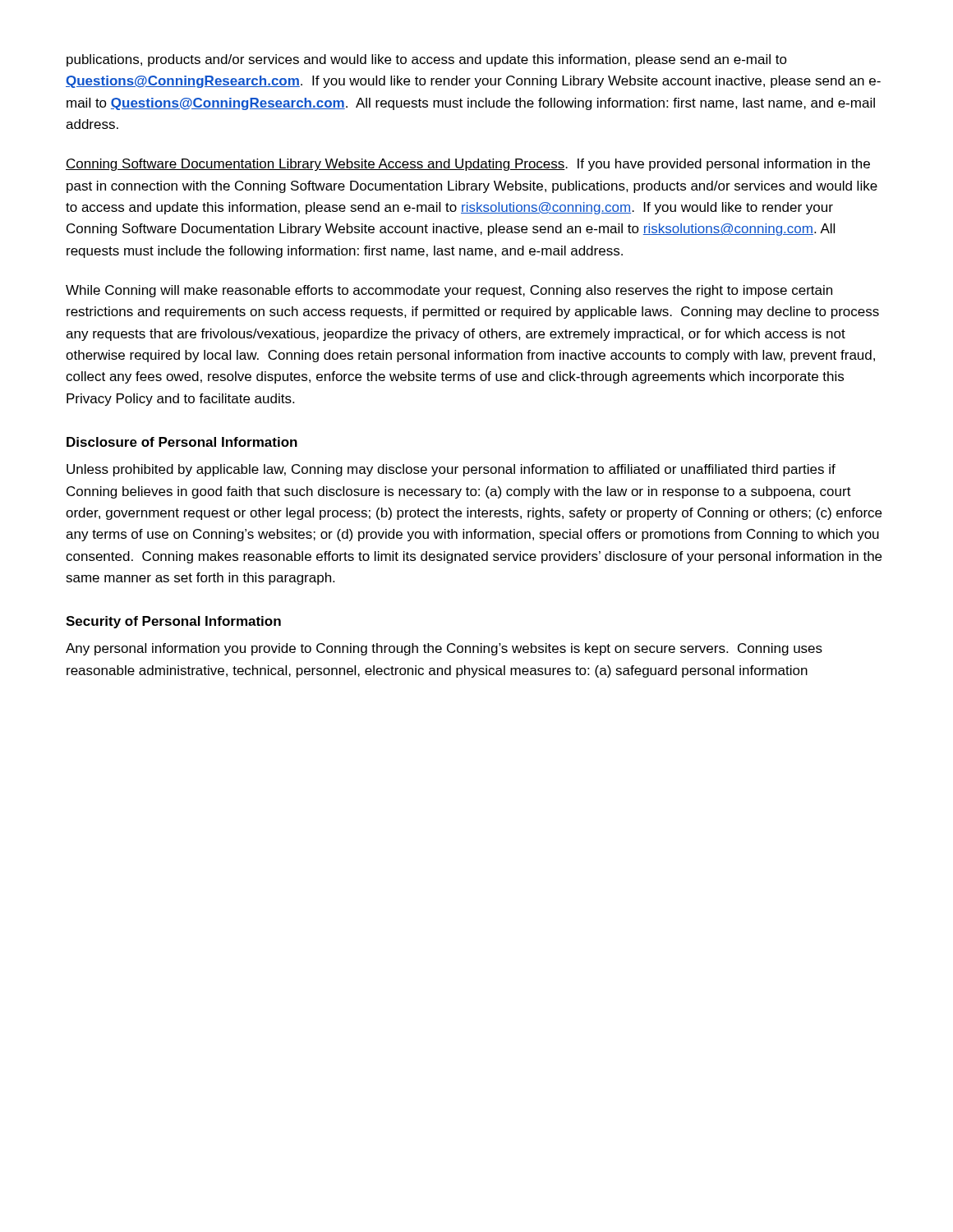This screenshot has height=1232, width=953.
Task: Find the region starting "While Conning will make reasonable efforts to accommodate"
Action: 473,345
